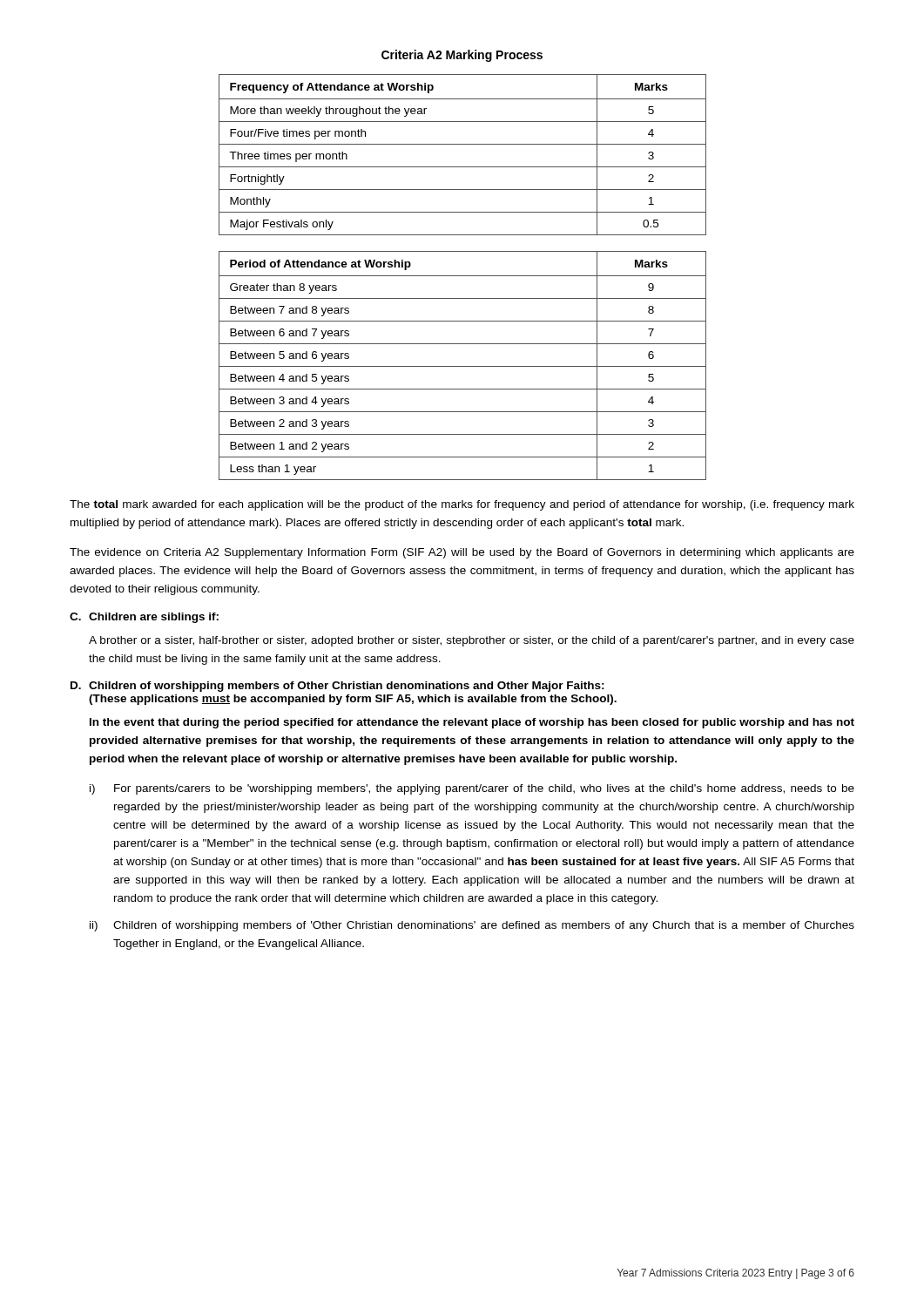Click on the text block that says "The total mark awarded for each application"

tap(462, 513)
